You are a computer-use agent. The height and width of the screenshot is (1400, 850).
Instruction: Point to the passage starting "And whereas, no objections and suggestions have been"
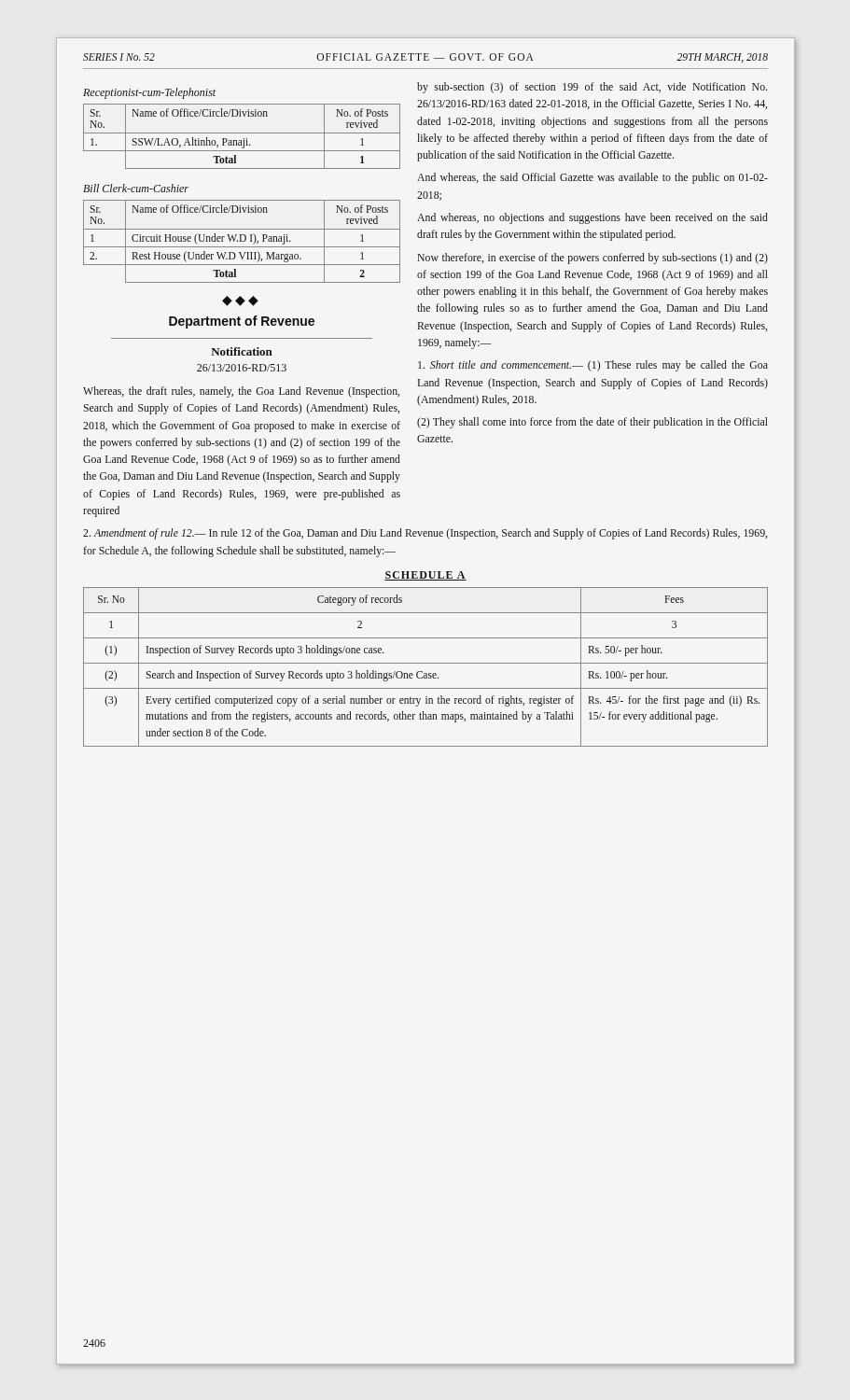pos(592,226)
